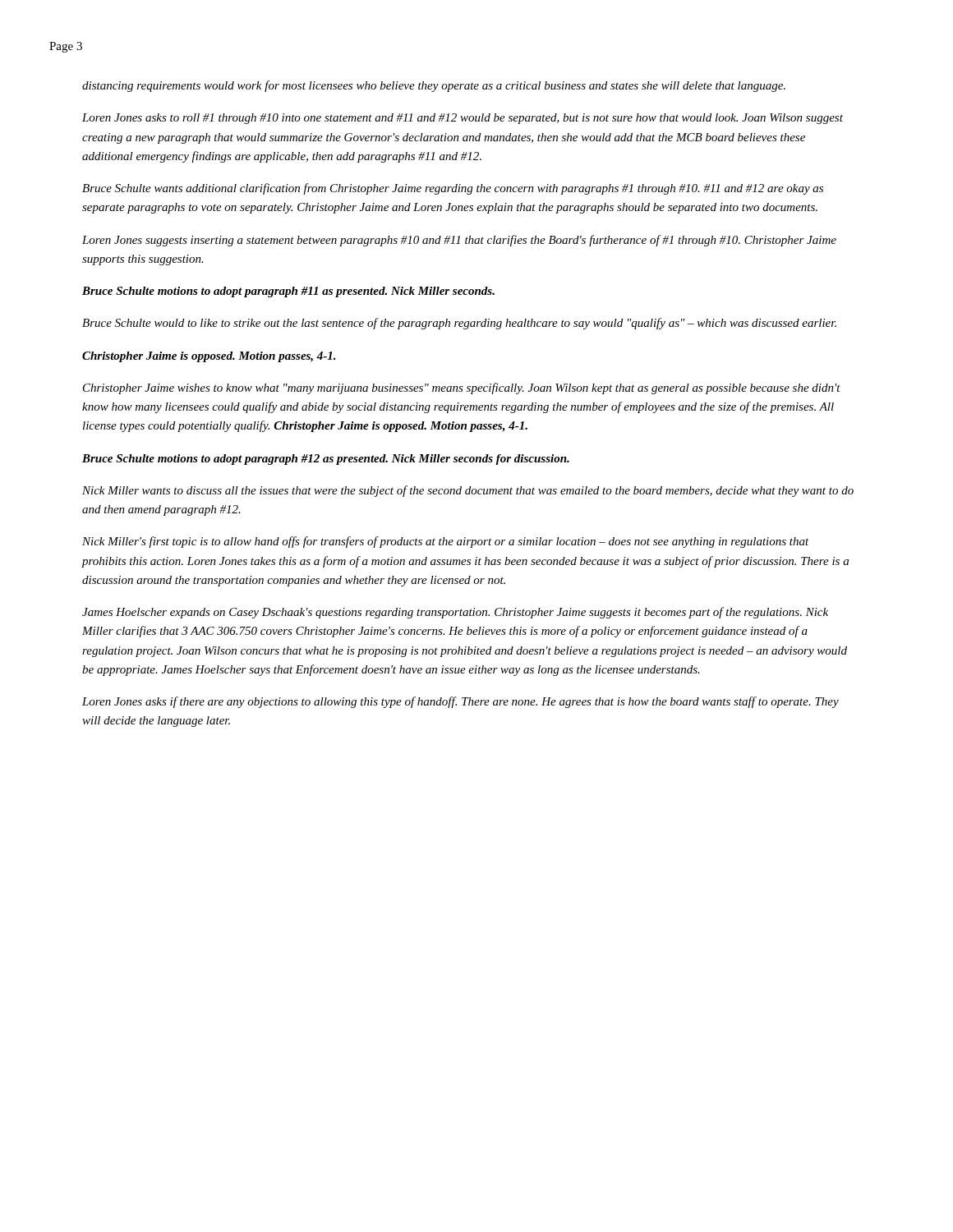Select the text block that reads "Nick Miller wants to discuss all"
Image resolution: width=953 pixels, height=1232 pixels.
(x=468, y=500)
